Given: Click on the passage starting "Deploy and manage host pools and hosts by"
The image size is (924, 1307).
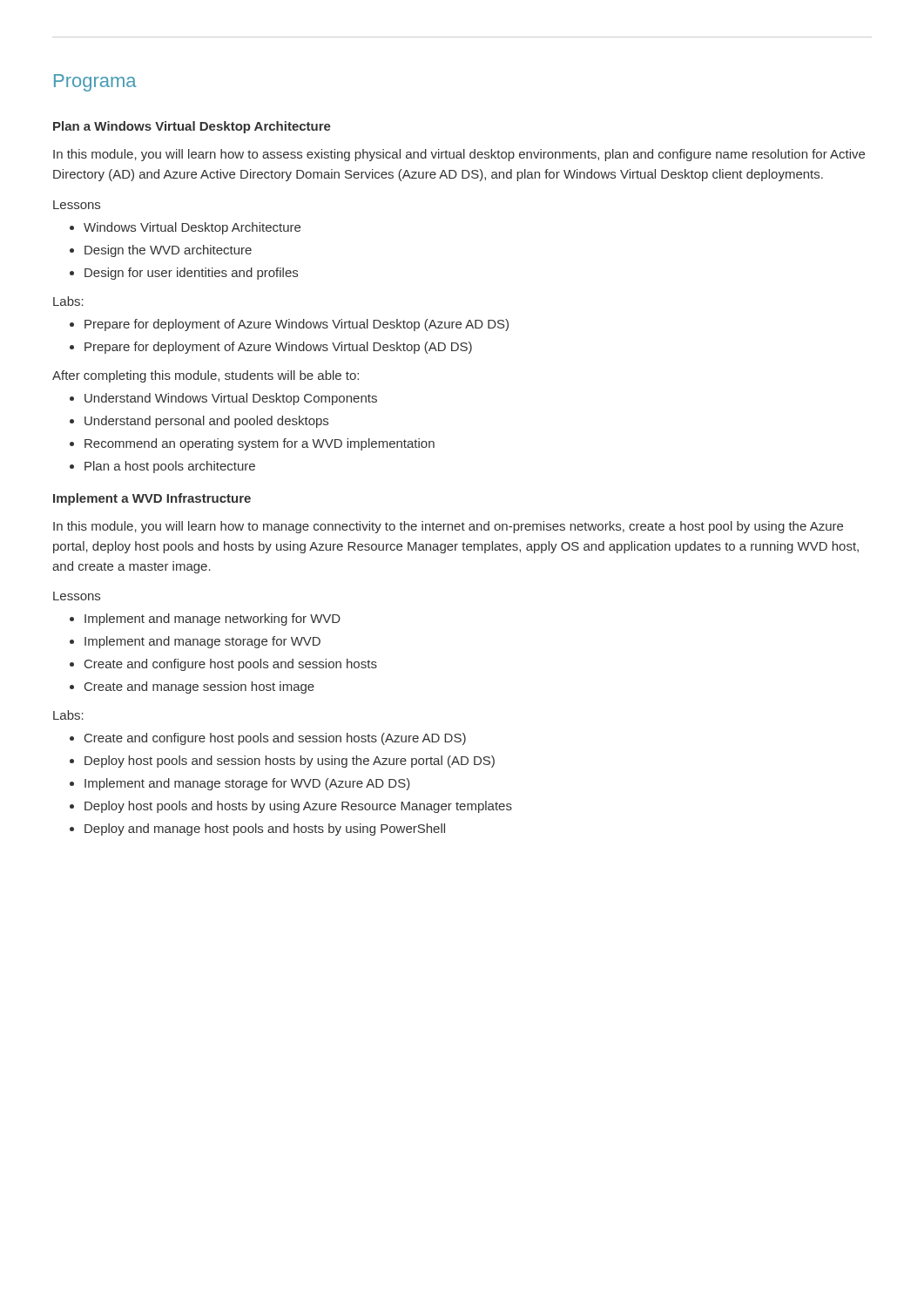Looking at the screenshot, I should (257, 830).
